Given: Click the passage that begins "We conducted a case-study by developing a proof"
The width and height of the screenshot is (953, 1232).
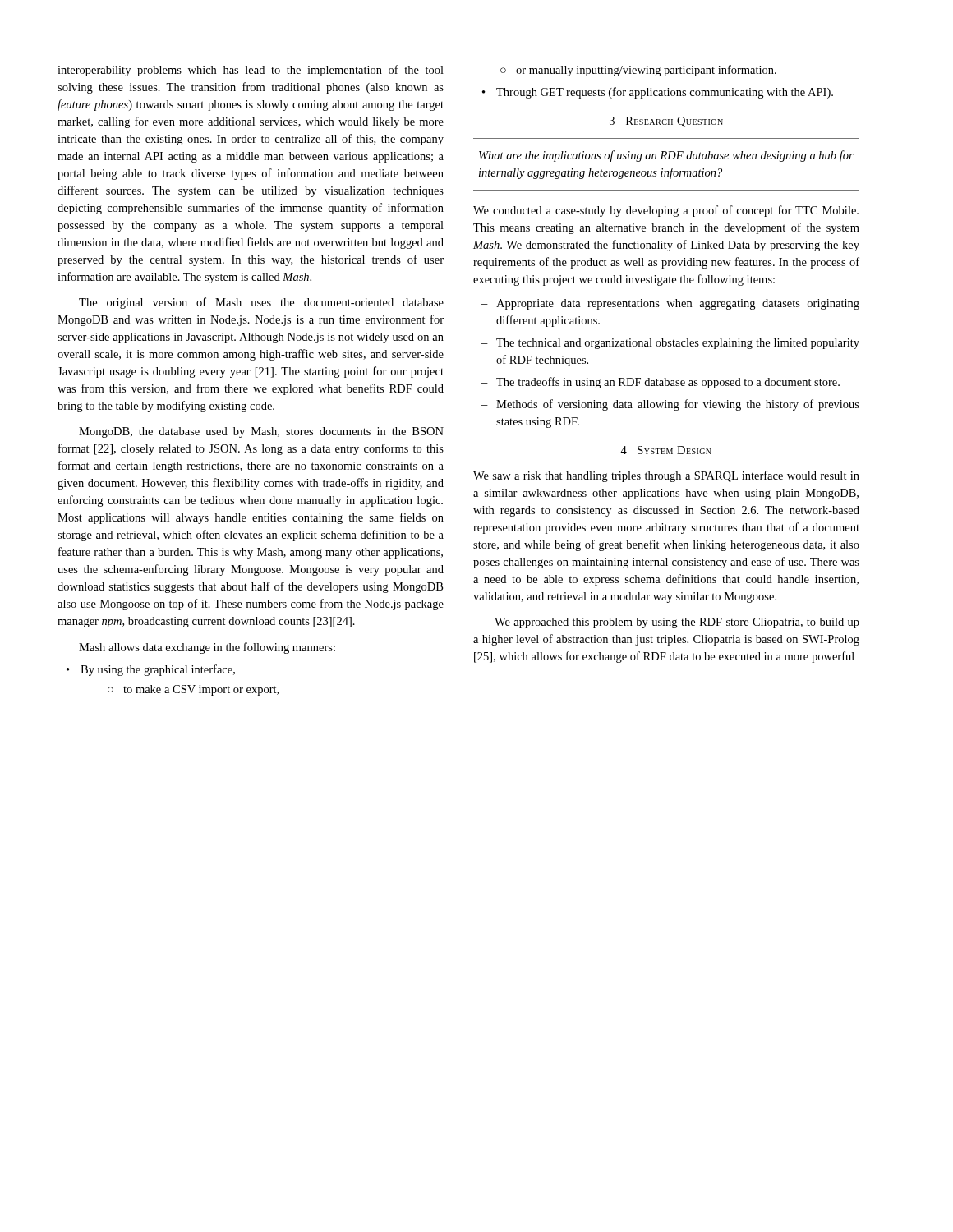Looking at the screenshot, I should pos(666,245).
